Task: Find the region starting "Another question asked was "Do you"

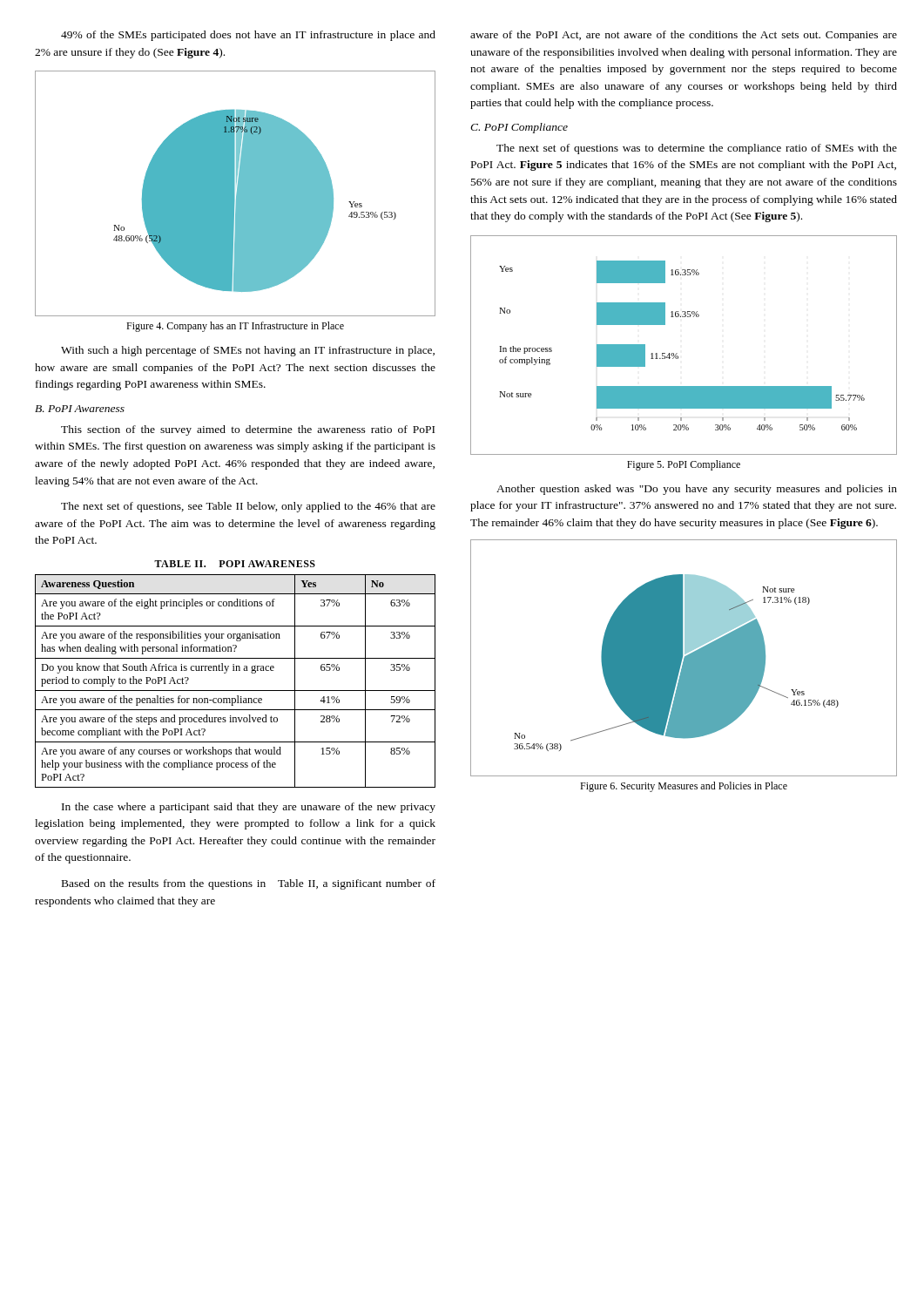Action: pyautogui.click(x=684, y=505)
